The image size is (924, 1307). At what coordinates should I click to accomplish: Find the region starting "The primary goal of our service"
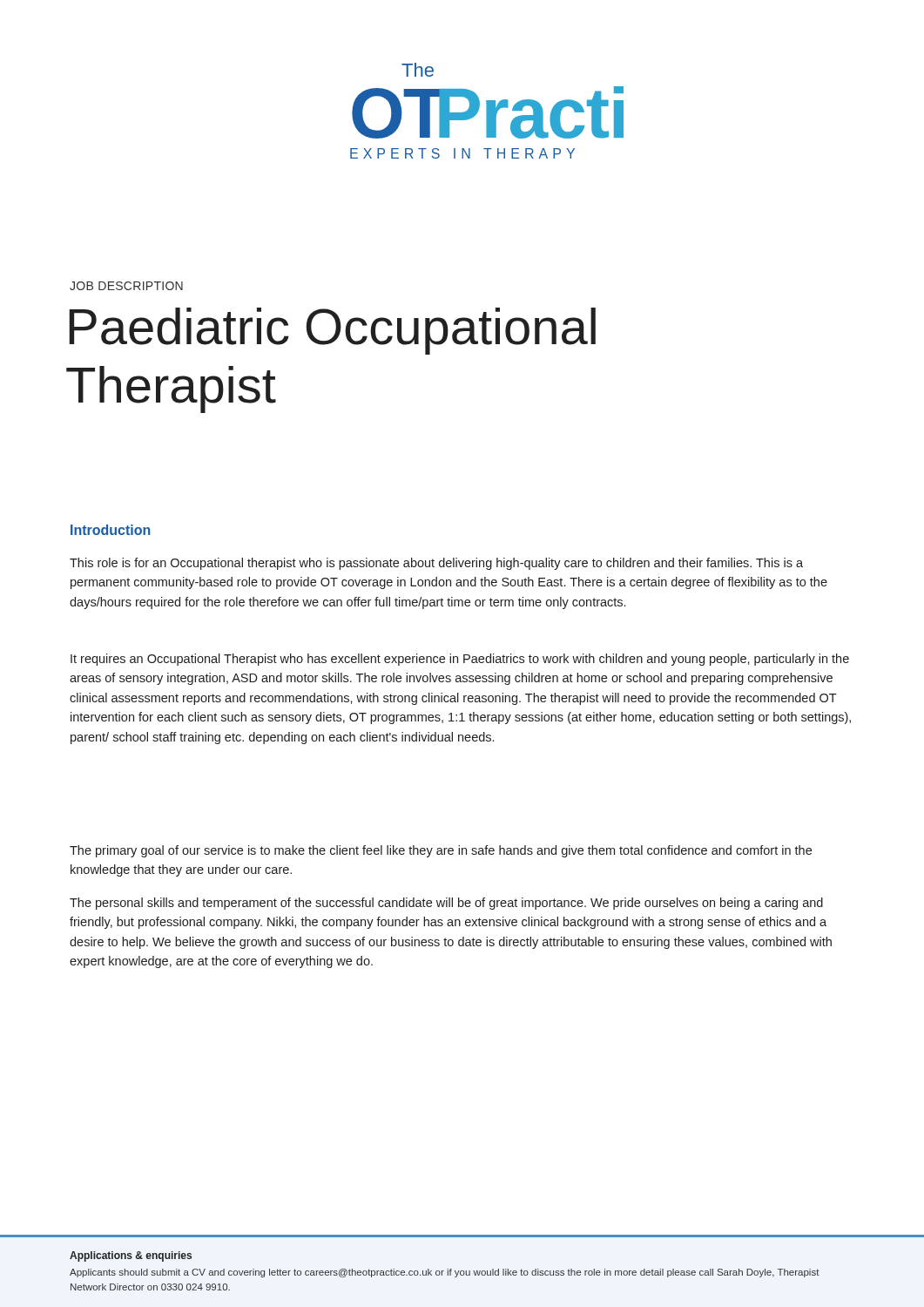pyautogui.click(x=441, y=860)
